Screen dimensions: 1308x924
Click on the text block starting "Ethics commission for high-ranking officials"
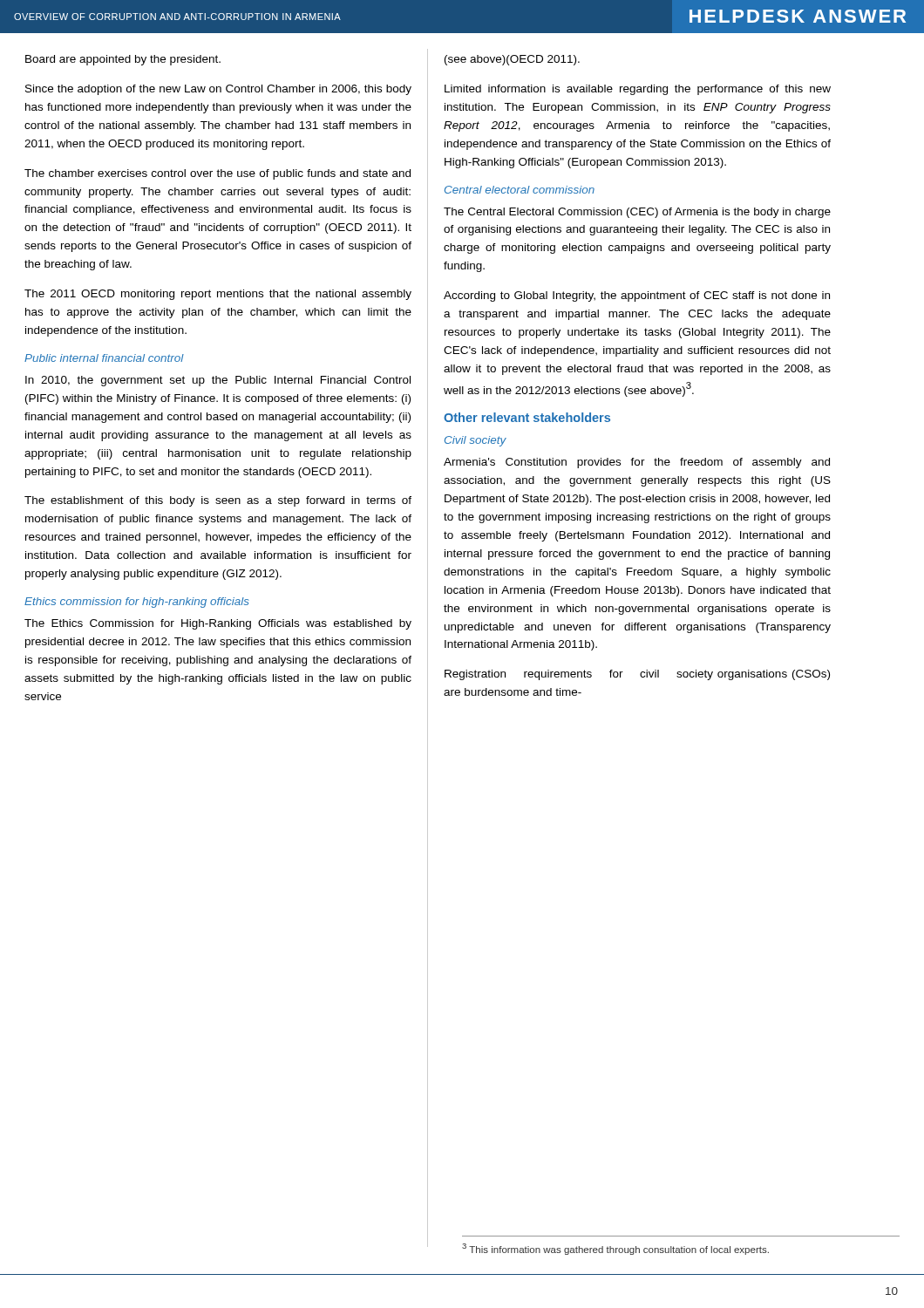[x=137, y=601]
